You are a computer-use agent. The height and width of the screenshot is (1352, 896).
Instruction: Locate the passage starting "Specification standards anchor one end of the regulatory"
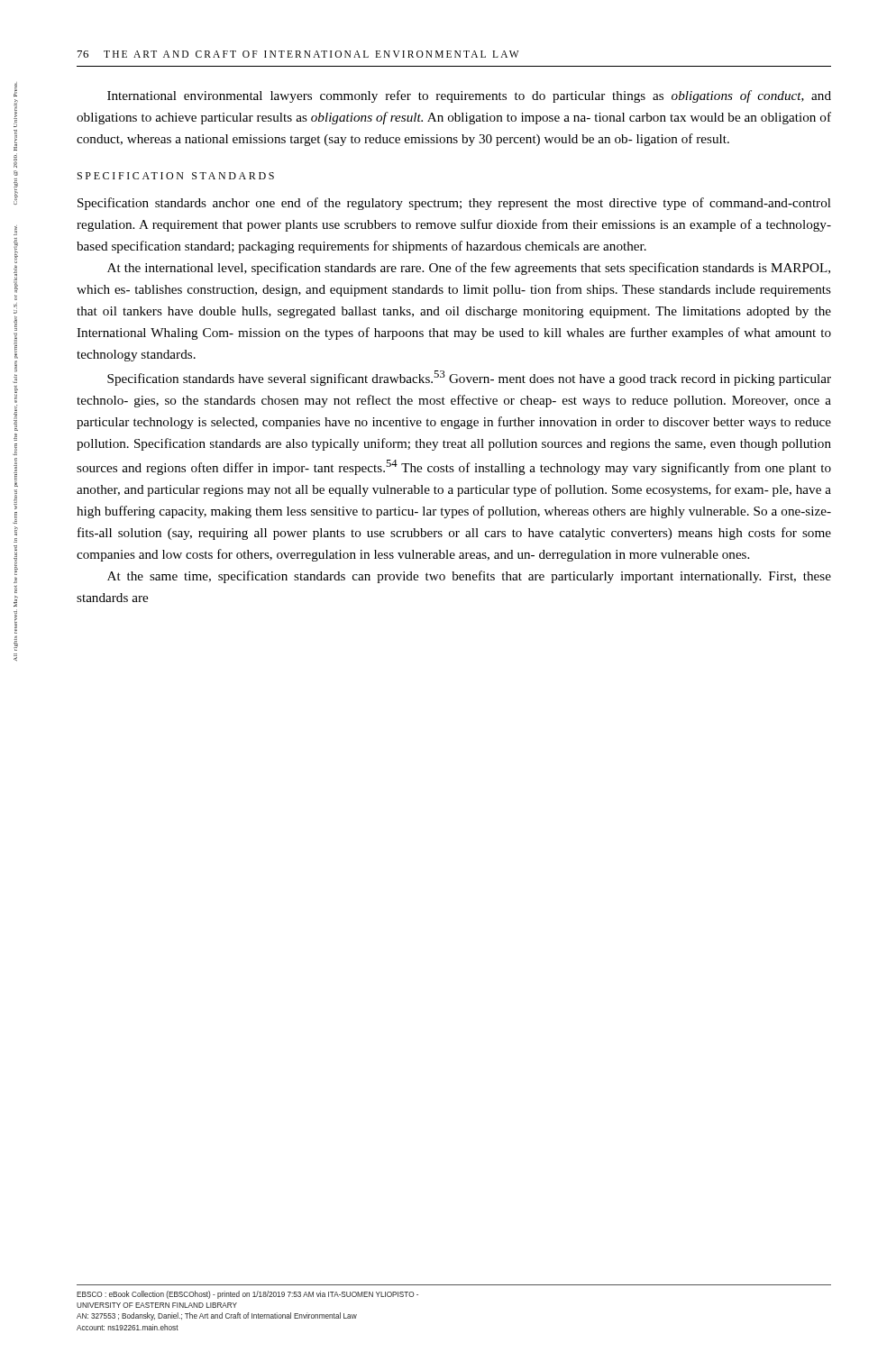tap(454, 224)
